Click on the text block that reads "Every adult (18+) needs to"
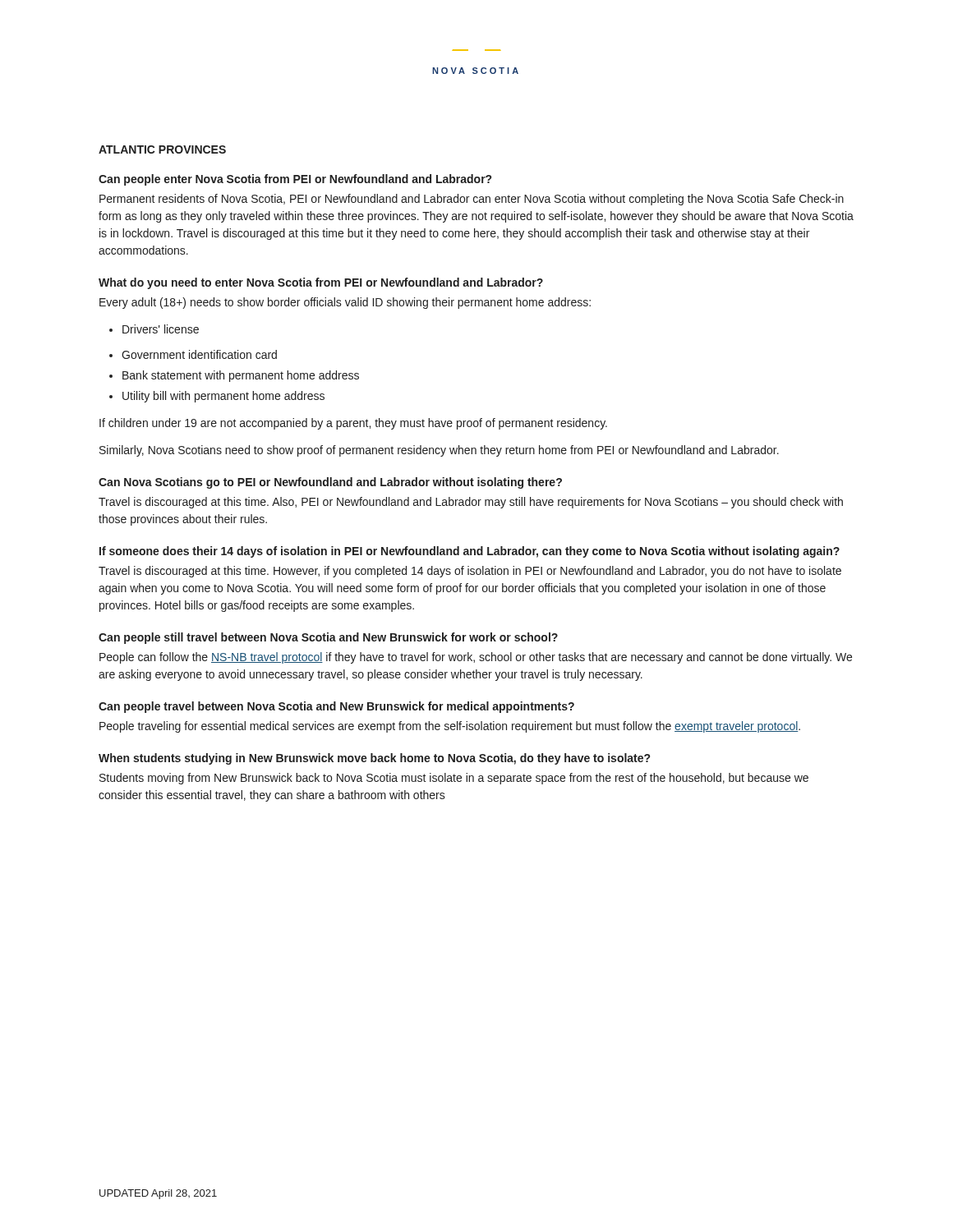This screenshot has height=1232, width=953. tap(345, 302)
